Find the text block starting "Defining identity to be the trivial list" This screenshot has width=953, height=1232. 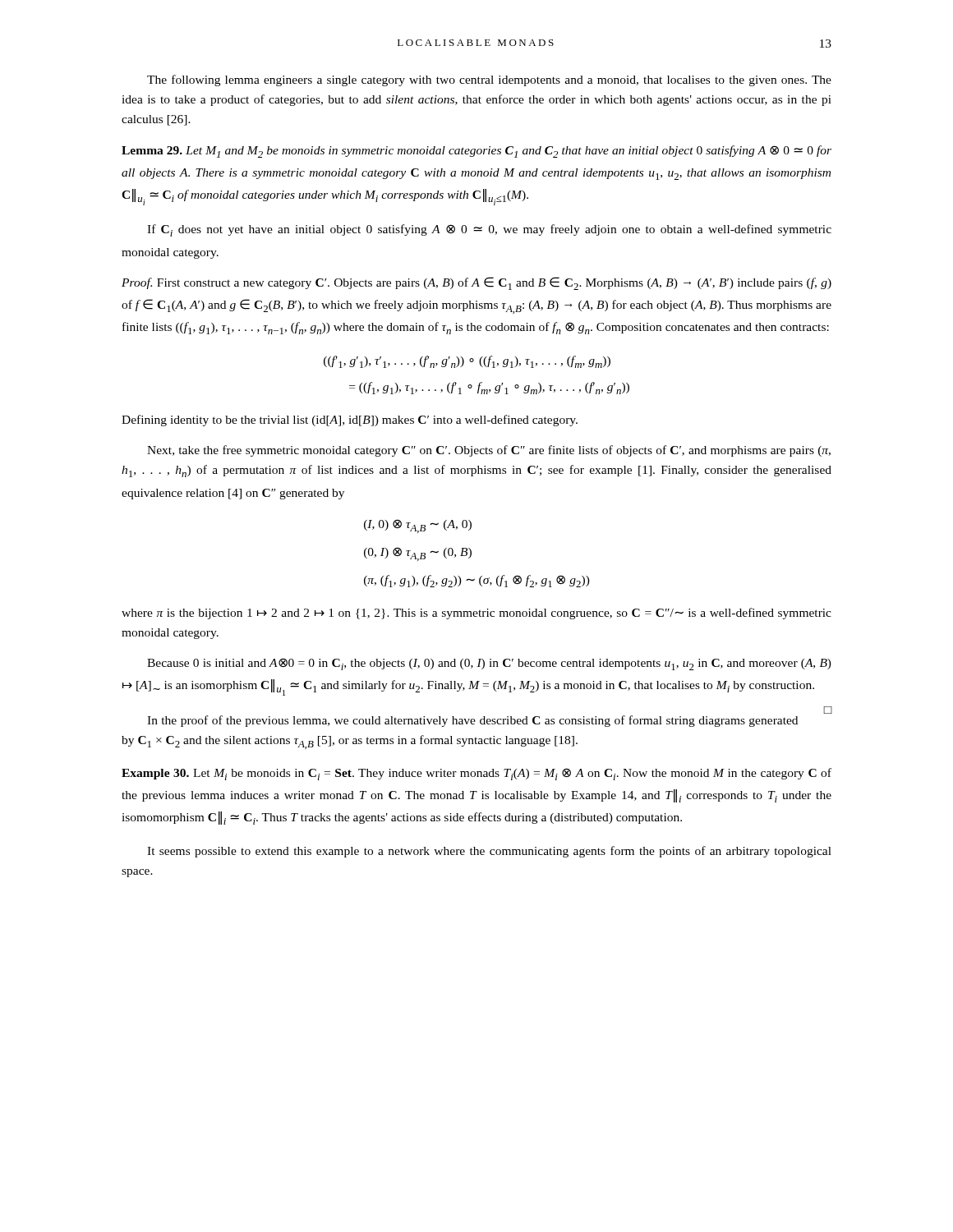click(x=350, y=419)
